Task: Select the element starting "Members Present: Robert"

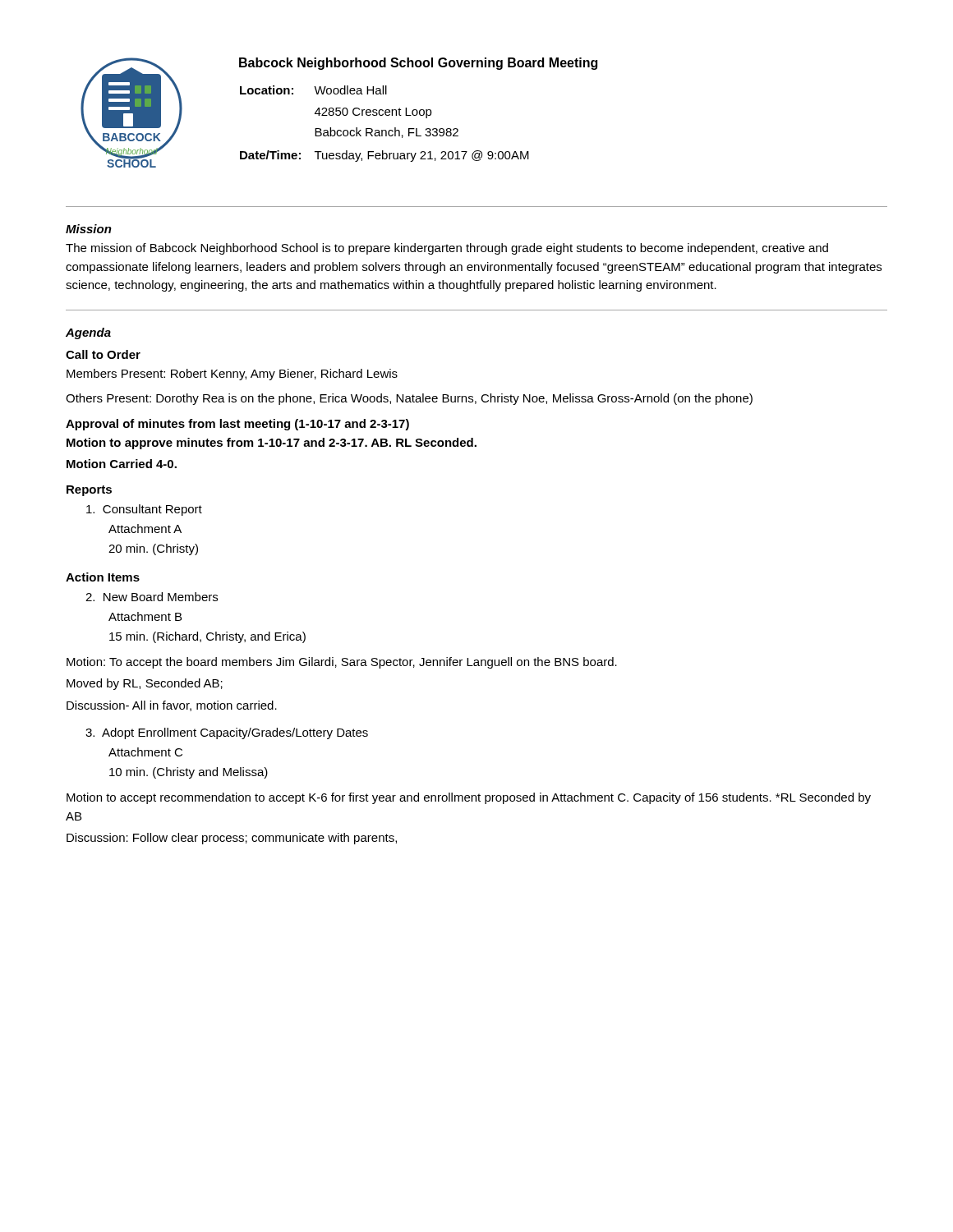Action: pos(232,373)
